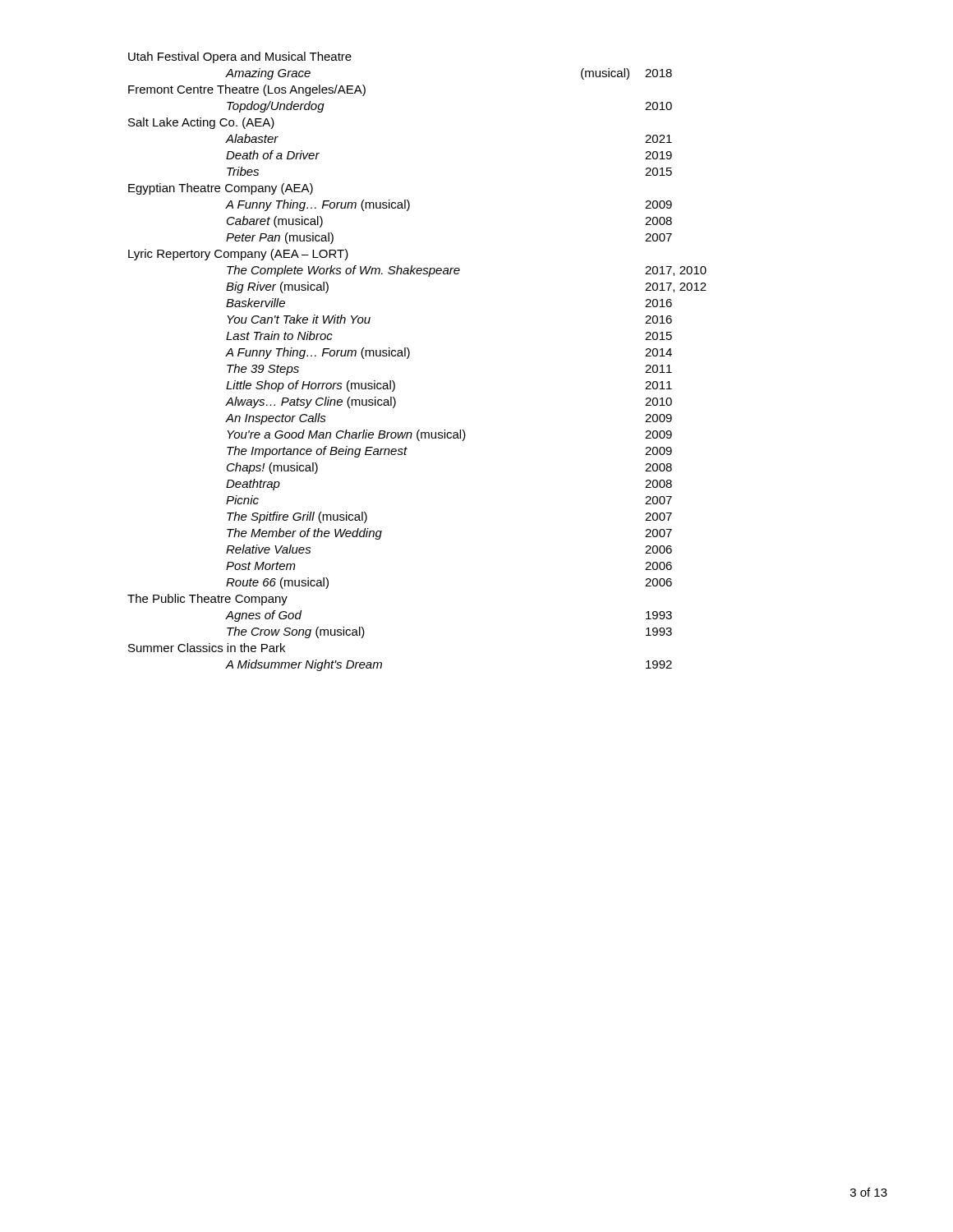
Task: Find the list item containing "Route 66 (musical)2006"
Action: click(281, 583)
